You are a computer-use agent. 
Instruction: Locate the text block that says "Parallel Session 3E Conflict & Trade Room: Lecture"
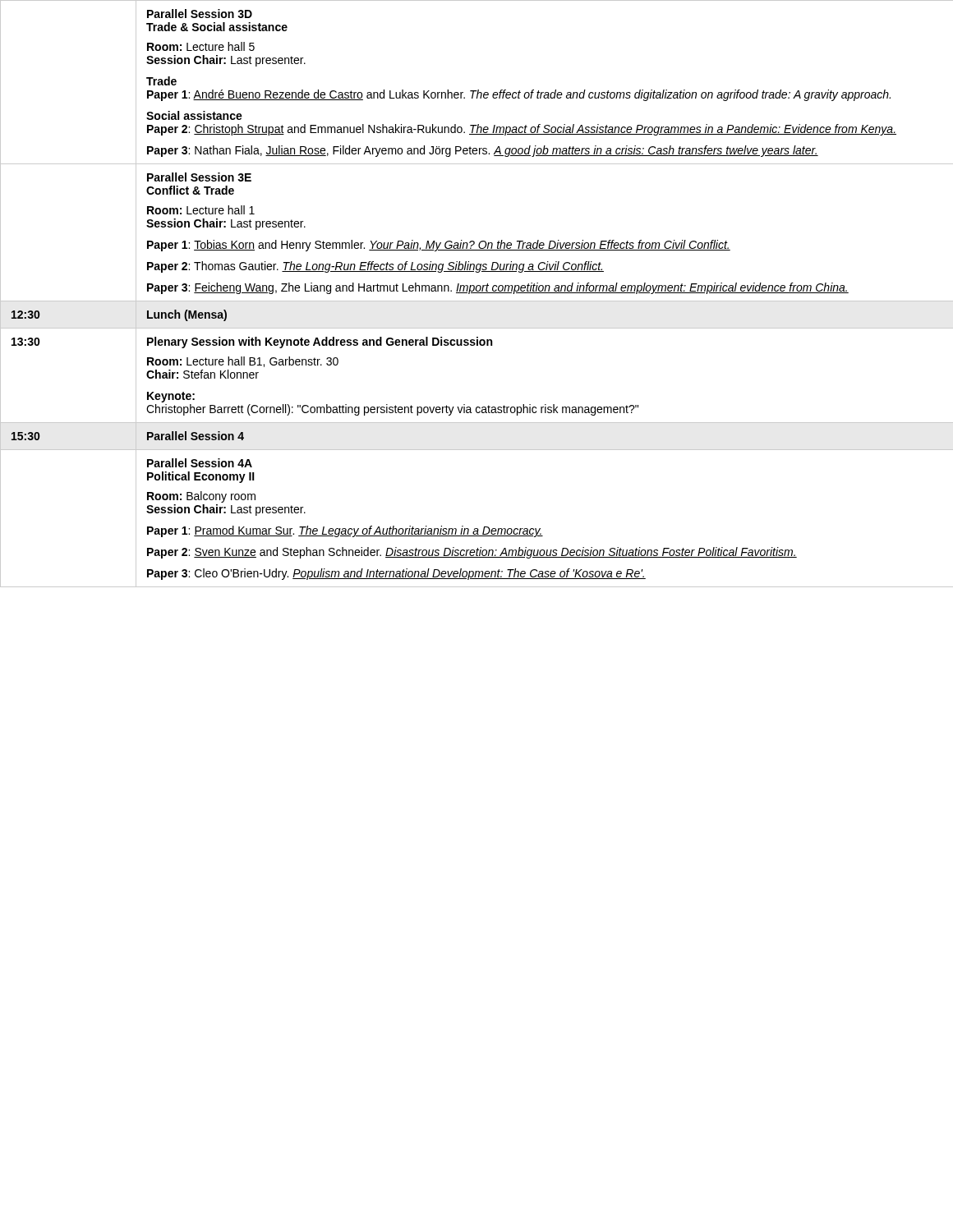point(550,232)
